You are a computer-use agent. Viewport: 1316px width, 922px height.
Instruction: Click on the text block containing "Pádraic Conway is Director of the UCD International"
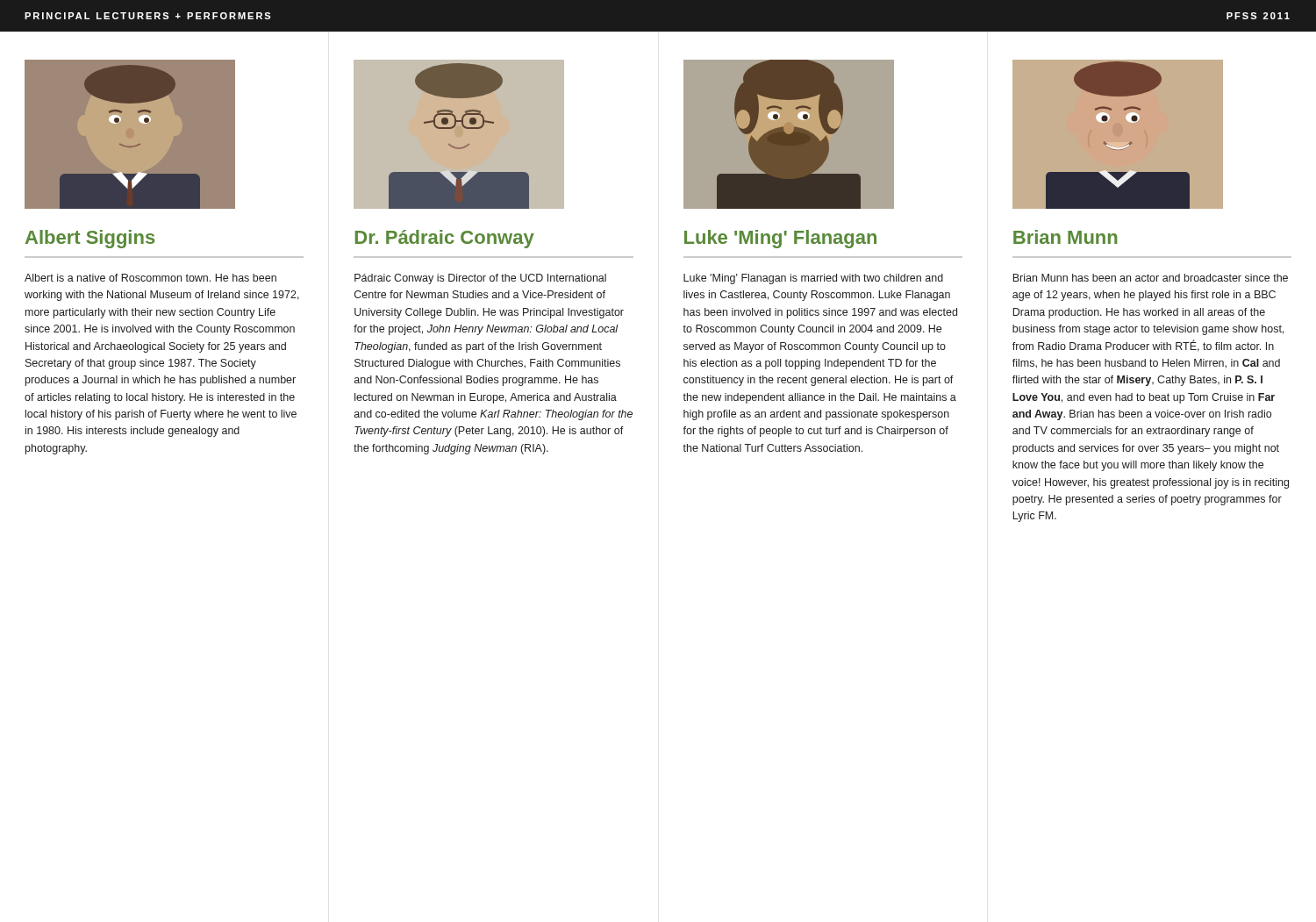(x=493, y=363)
